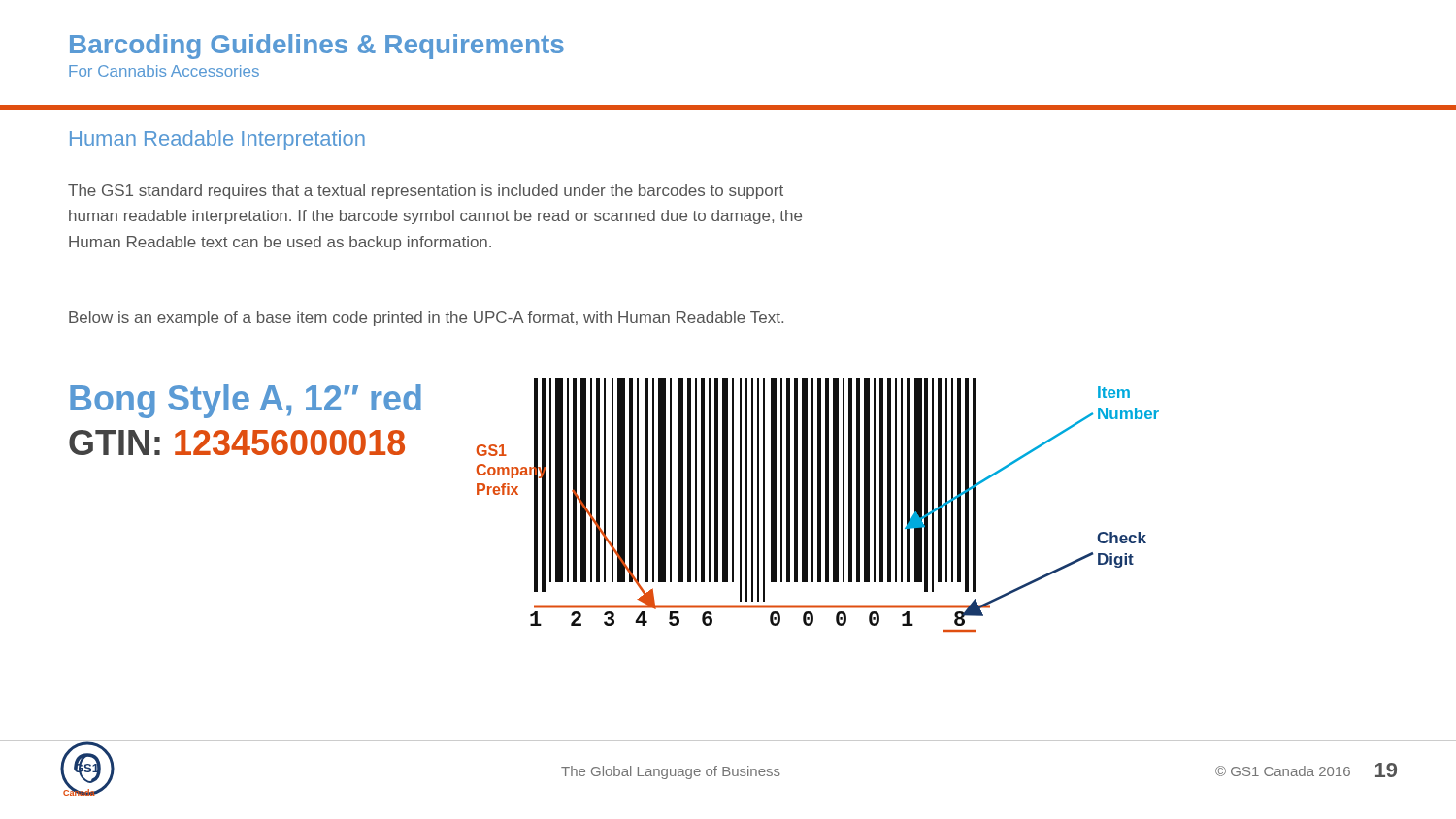
Task: Select the title containing "Barcoding Guidelines &"
Action: [x=317, y=47]
